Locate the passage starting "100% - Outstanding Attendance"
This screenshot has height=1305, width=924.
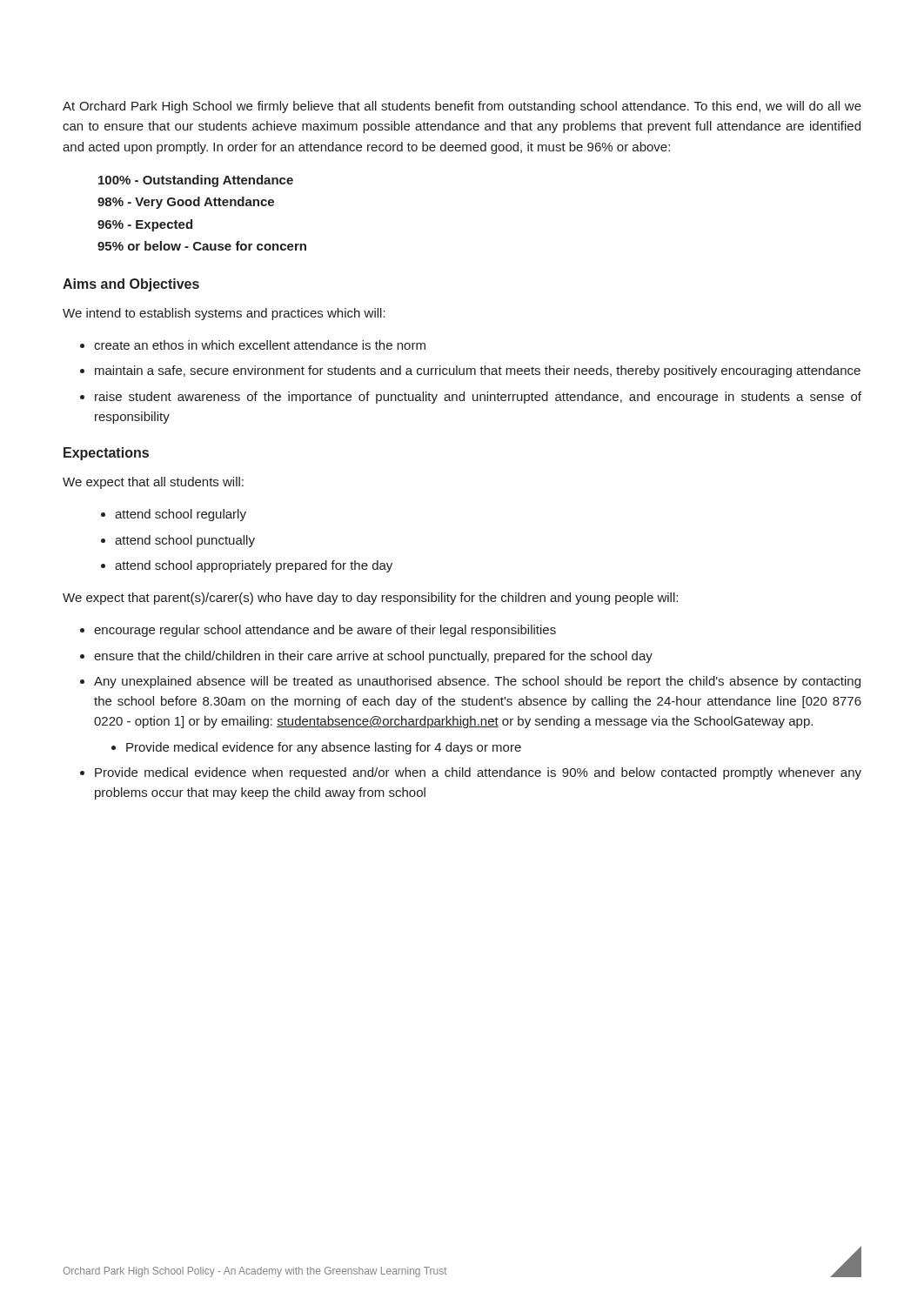[x=195, y=179]
